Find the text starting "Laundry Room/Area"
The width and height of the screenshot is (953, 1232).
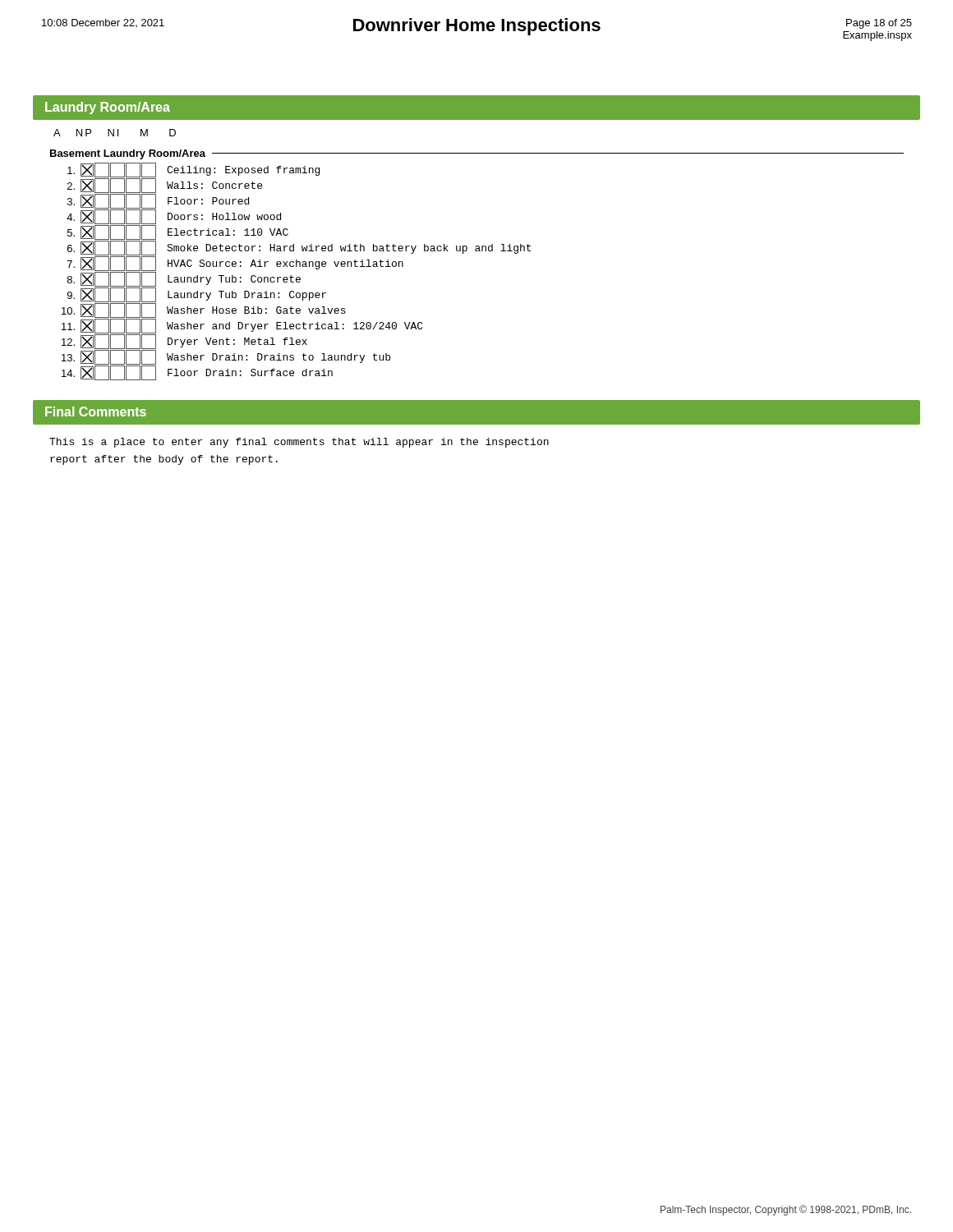(107, 107)
